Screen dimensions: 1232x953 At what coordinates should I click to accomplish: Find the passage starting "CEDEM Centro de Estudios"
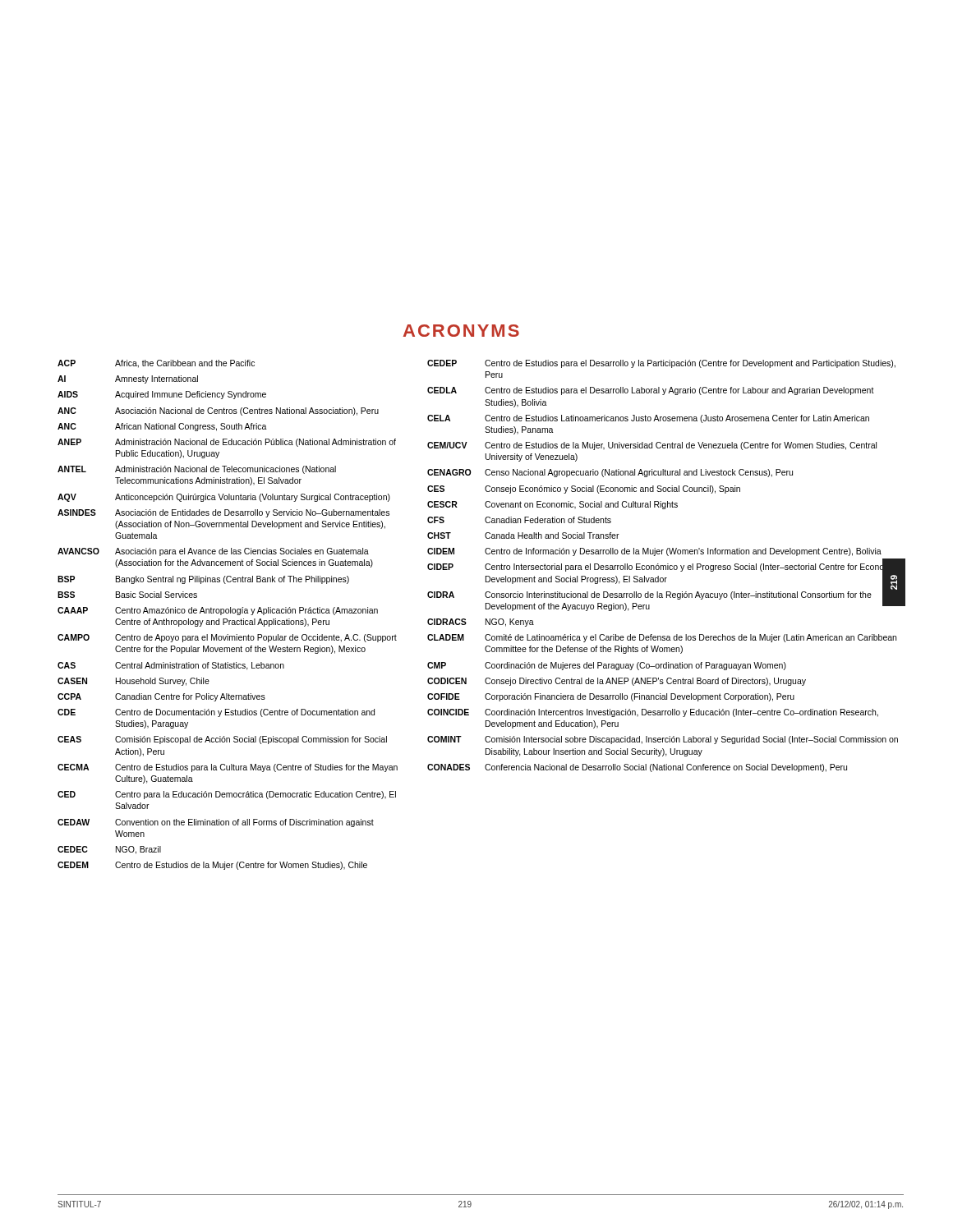pyautogui.click(x=213, y=865)
